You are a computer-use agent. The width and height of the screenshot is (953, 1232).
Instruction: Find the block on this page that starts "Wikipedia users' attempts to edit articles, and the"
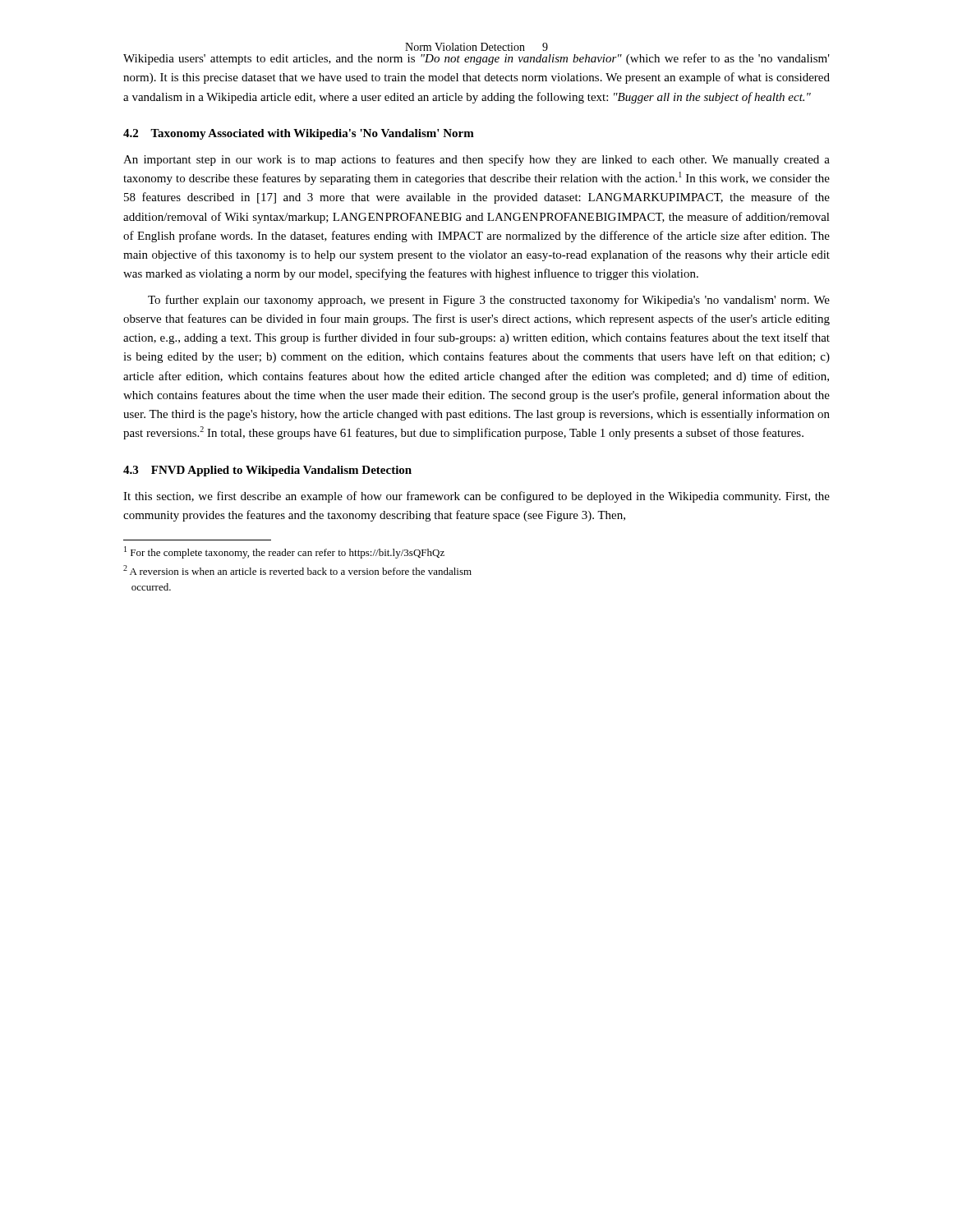476,78
